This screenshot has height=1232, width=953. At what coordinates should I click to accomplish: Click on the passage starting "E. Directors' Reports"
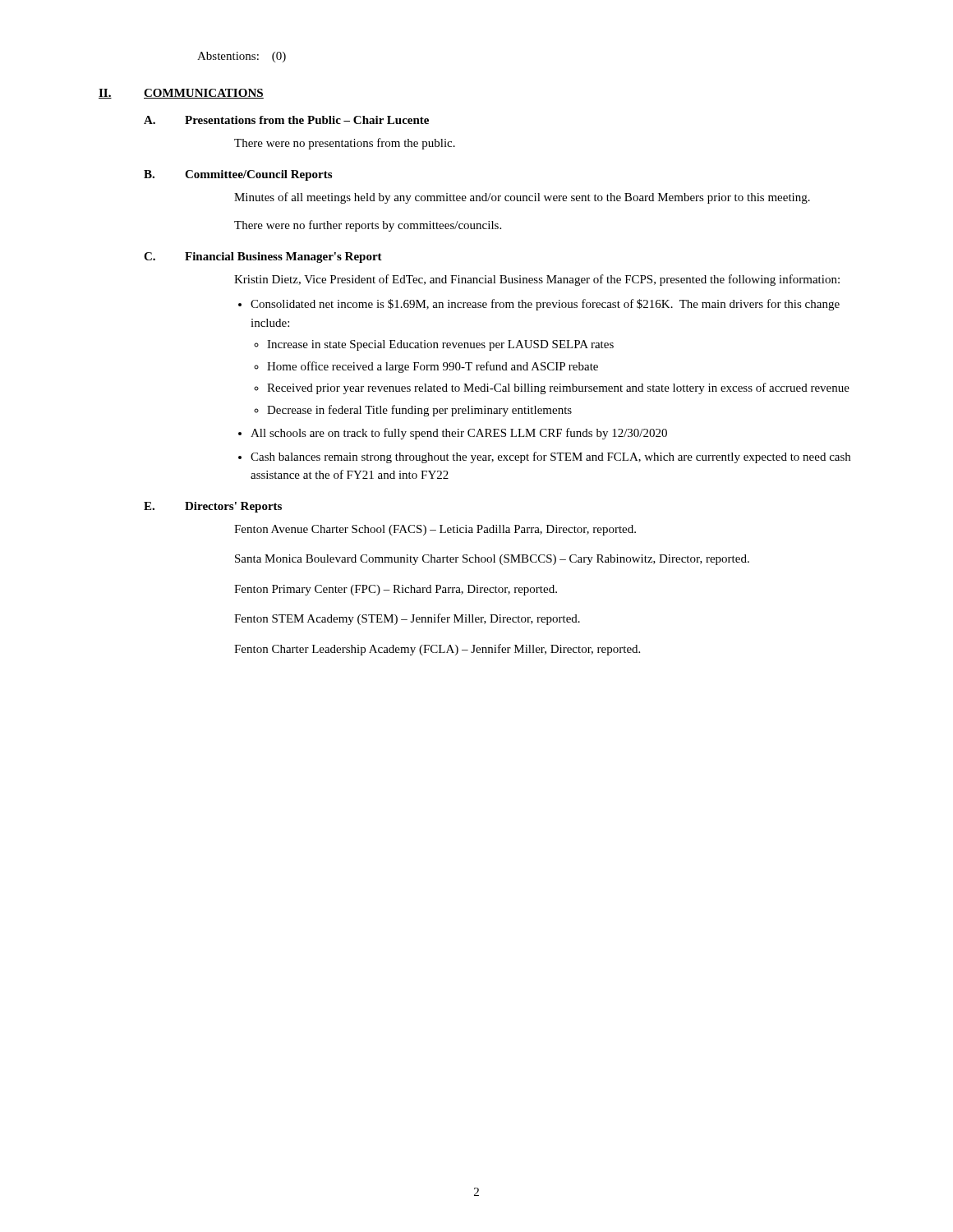tap(213, 506)
